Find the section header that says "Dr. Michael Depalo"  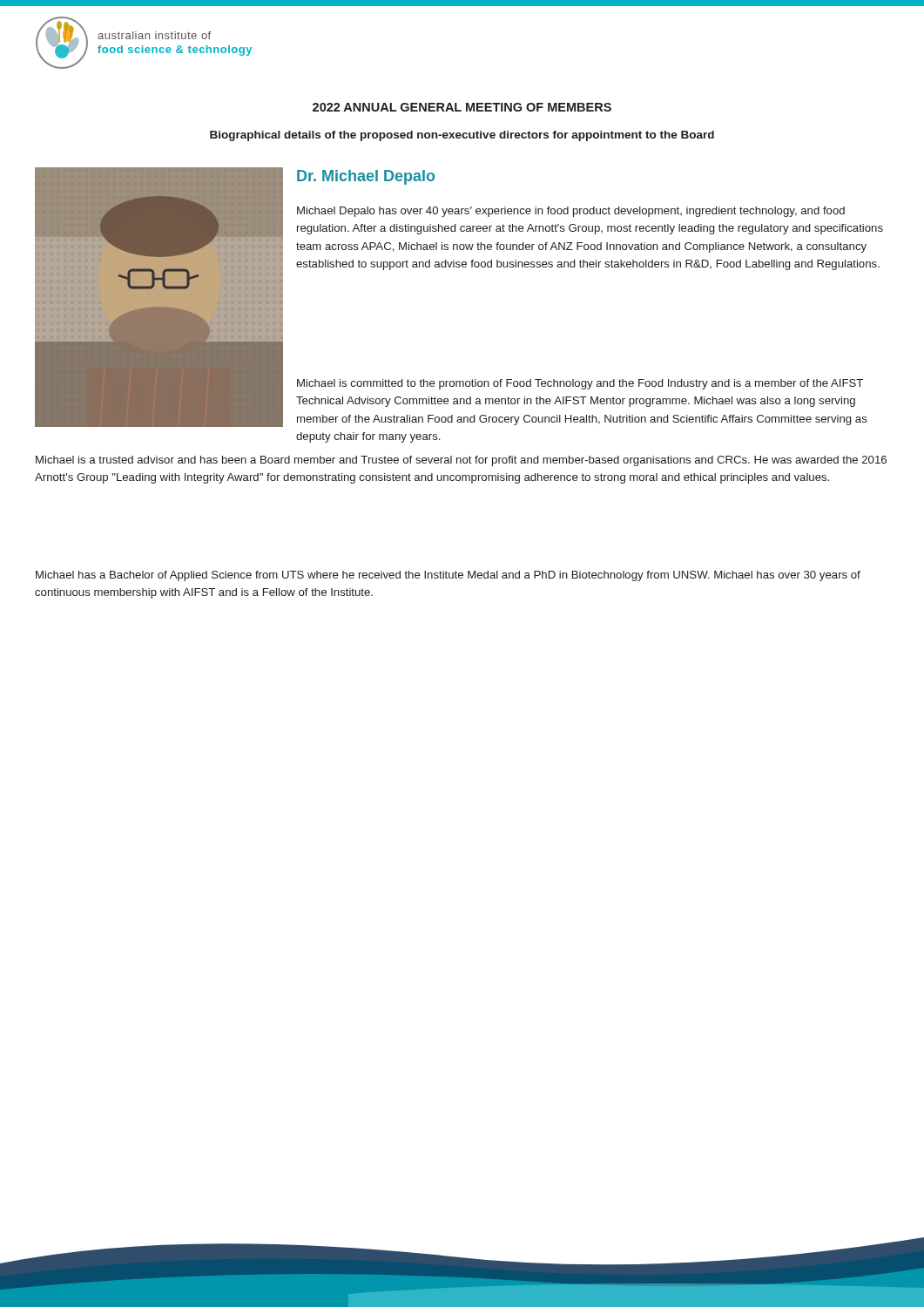pos(366,176)
